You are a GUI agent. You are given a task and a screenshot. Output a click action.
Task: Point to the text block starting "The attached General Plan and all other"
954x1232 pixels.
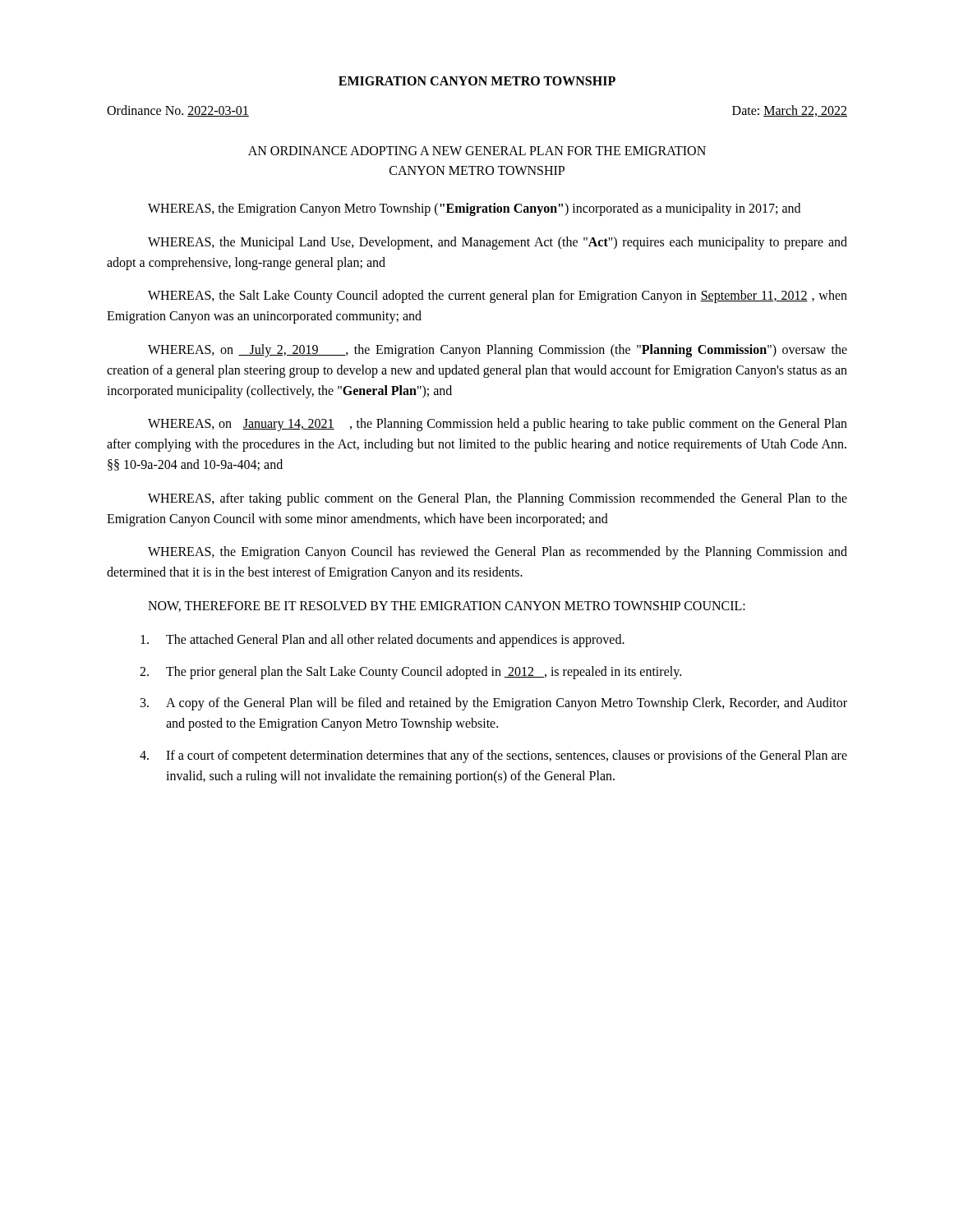493,640
